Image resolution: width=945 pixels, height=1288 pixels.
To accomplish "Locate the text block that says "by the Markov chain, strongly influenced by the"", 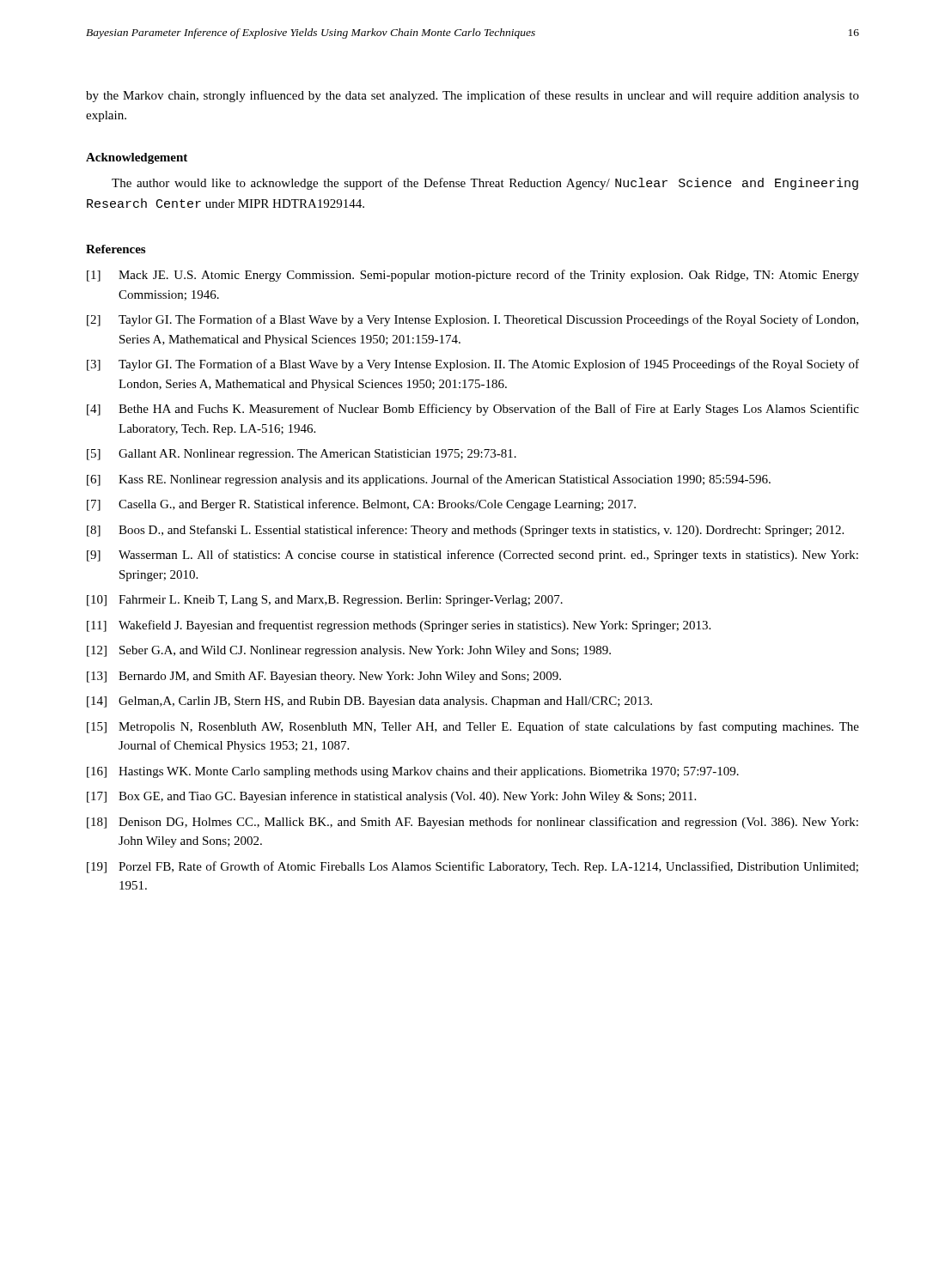I will click(x=472, y=105).
